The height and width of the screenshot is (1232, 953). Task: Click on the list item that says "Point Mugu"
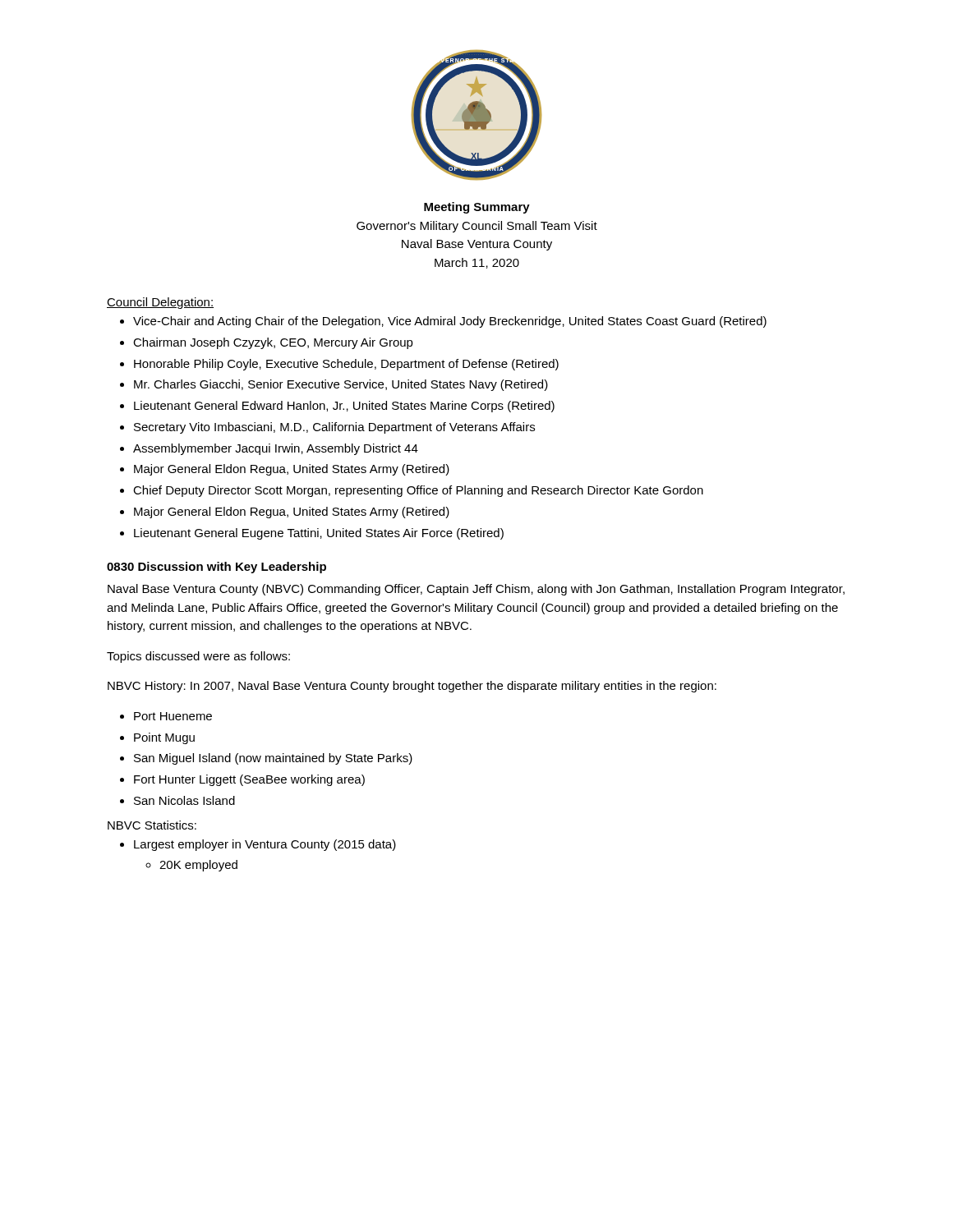164,738
